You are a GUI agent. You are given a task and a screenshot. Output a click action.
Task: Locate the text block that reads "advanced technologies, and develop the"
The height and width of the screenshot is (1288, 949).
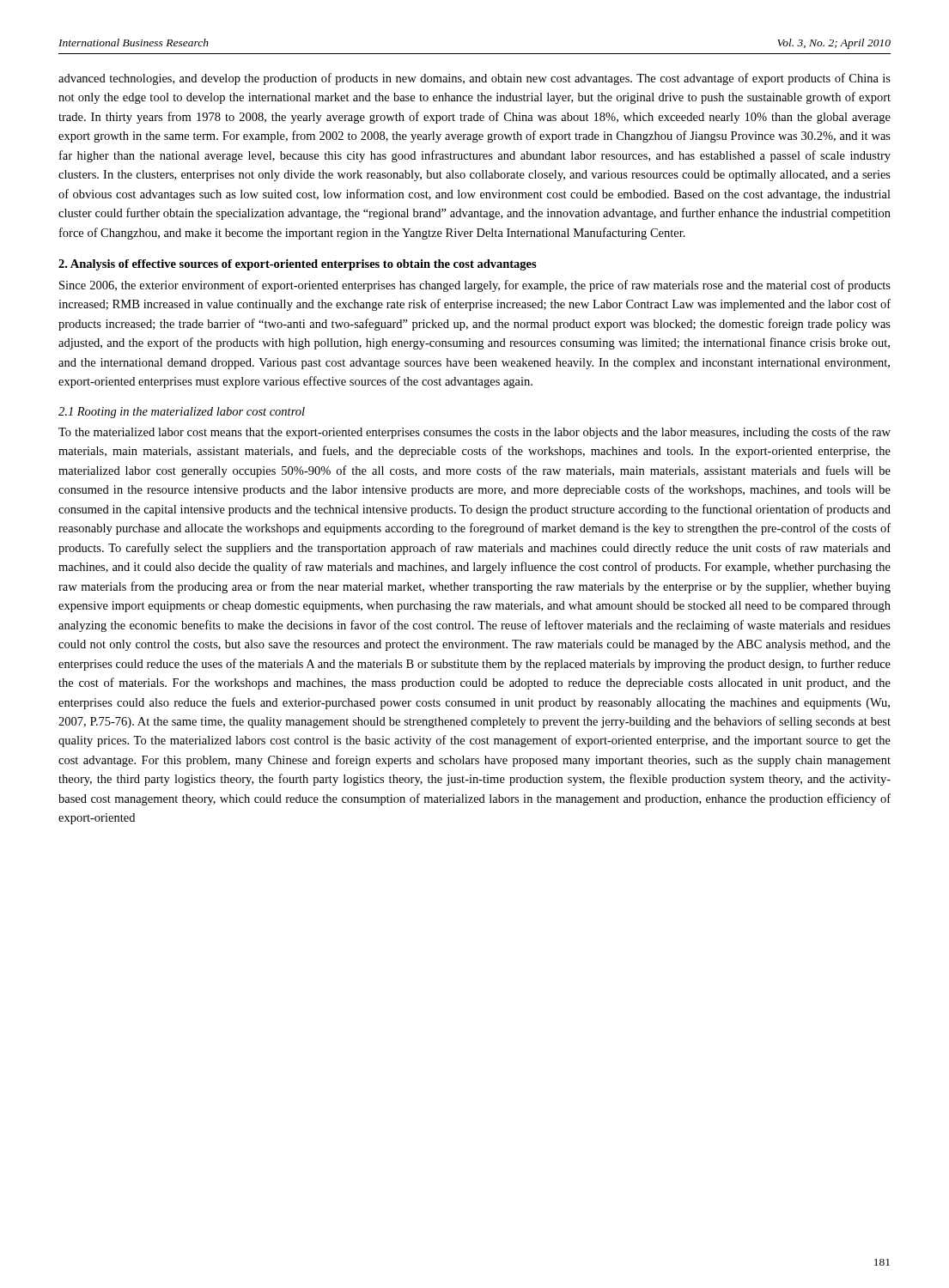474,155
